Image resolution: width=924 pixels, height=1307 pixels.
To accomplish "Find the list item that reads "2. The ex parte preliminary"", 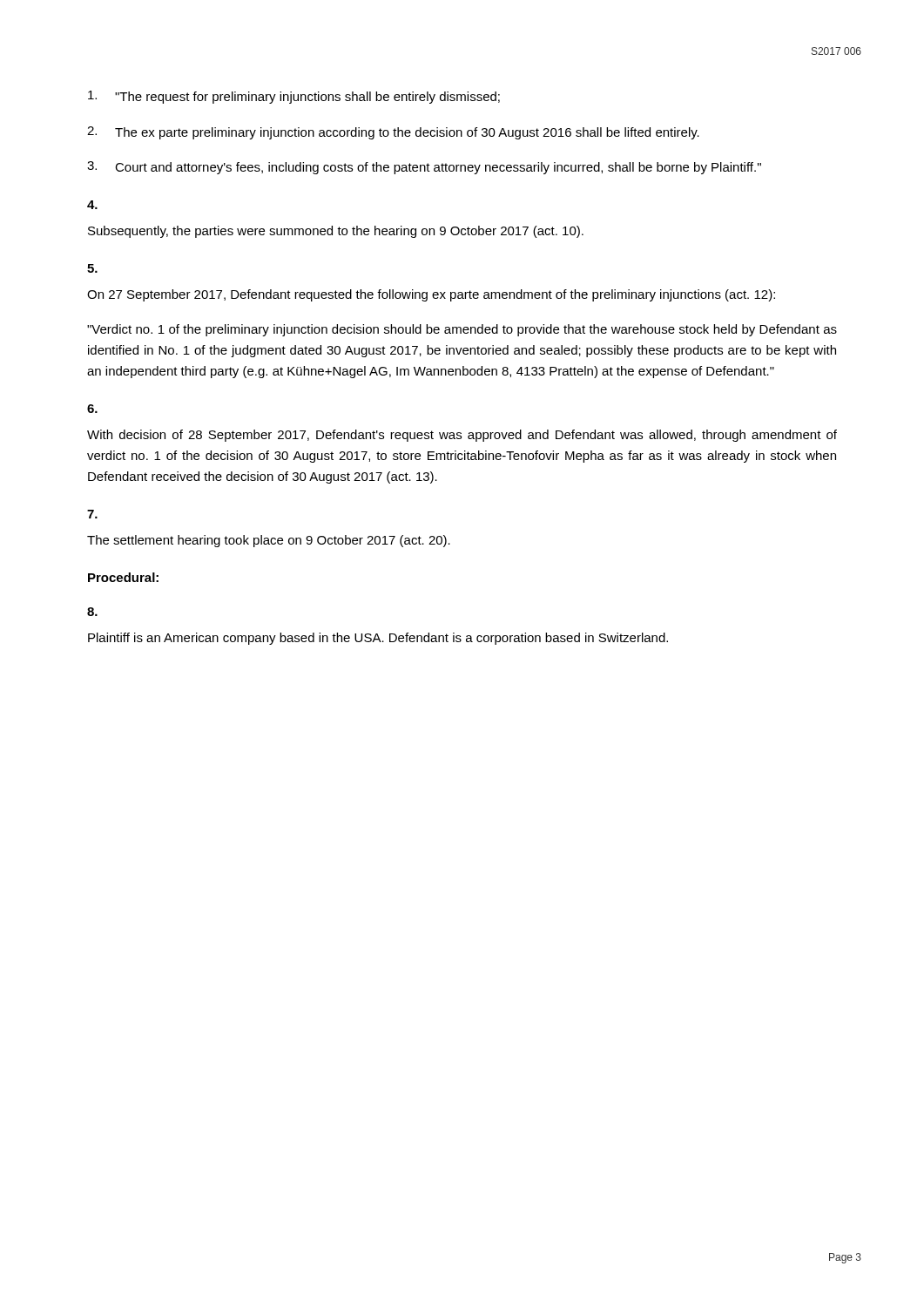I will click(462, 132).
